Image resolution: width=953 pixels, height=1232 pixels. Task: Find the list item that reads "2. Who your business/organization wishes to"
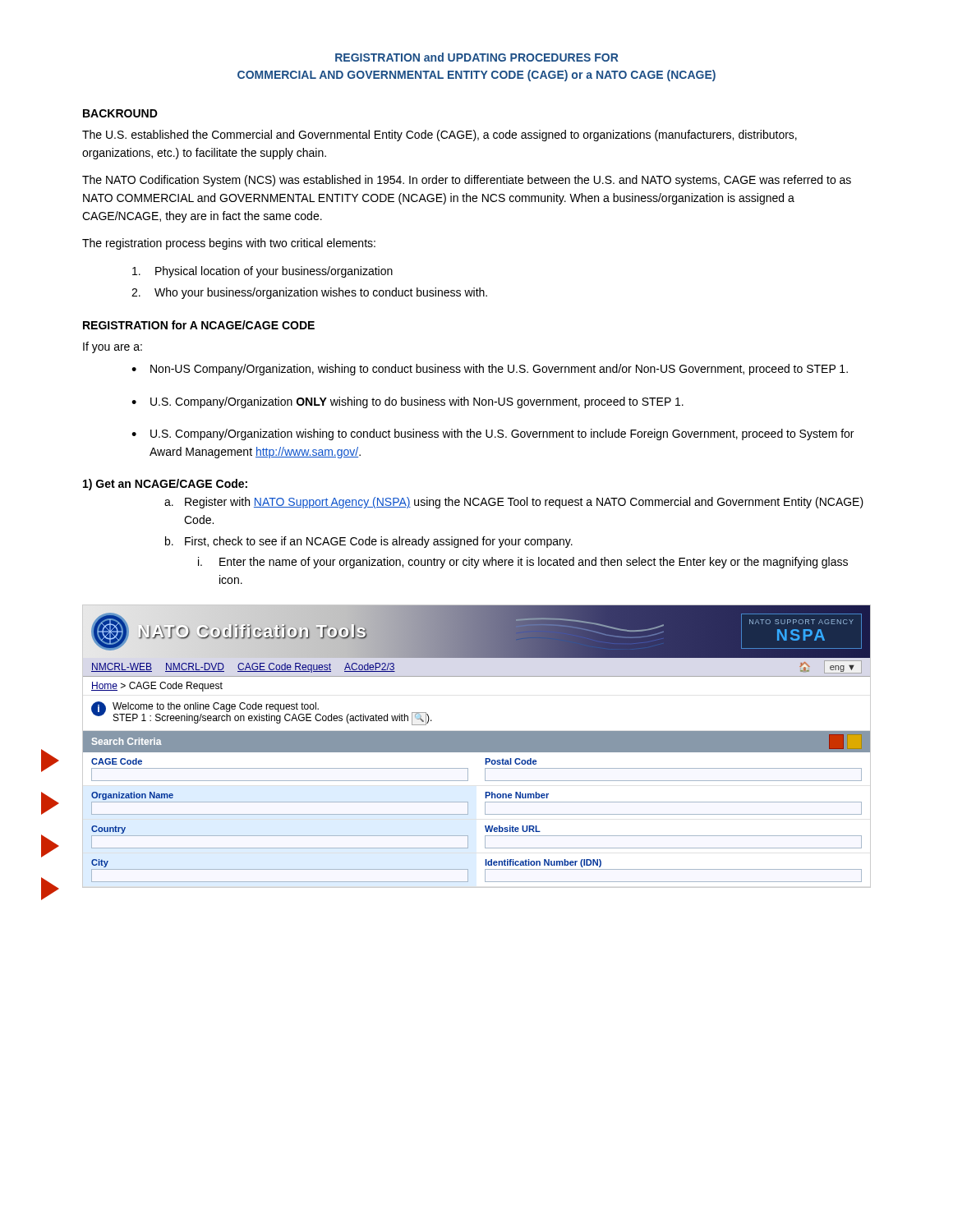[x=310, y=293]
